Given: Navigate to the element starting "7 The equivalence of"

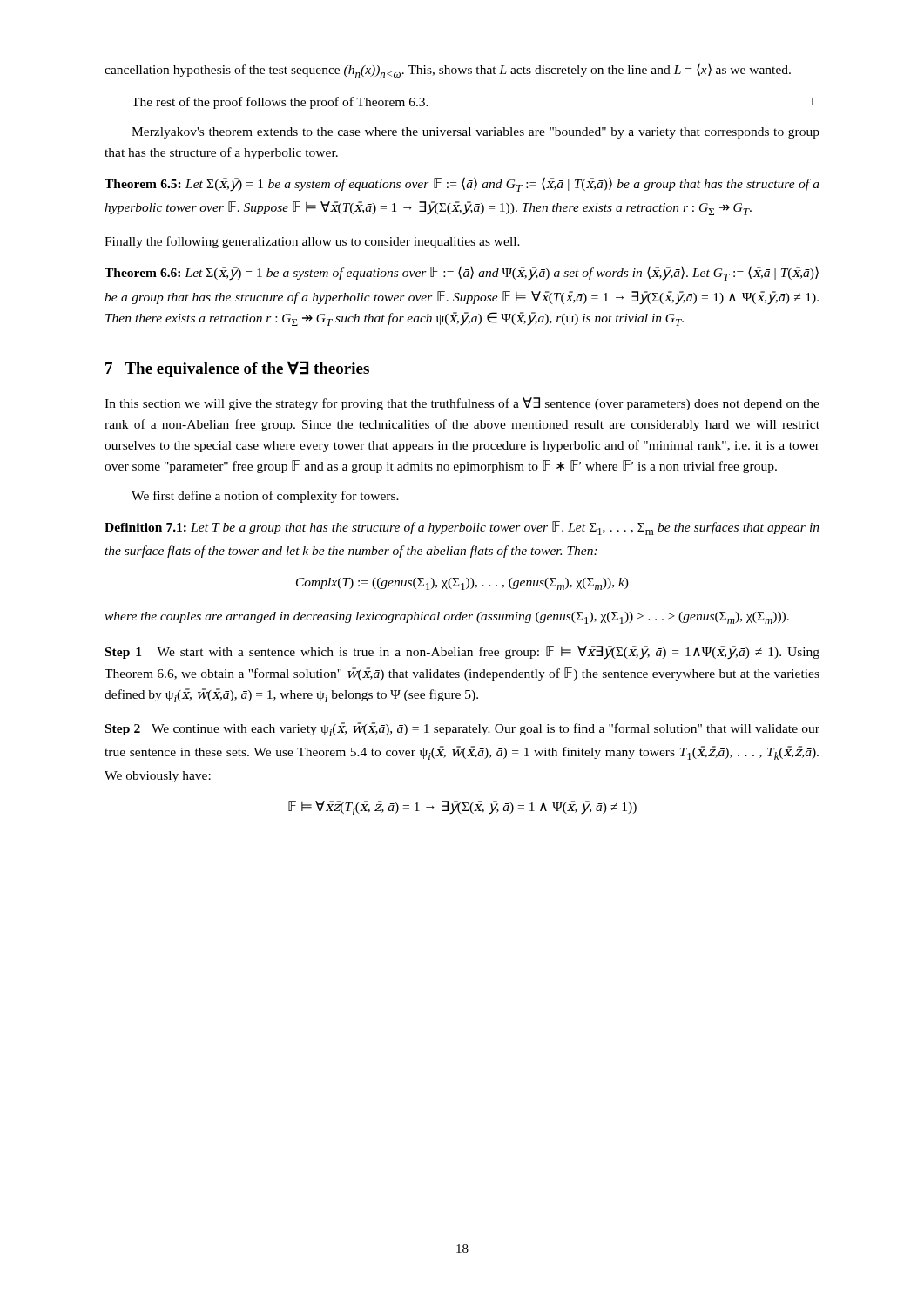Looking at the screenshot, I should coord(237,368).
